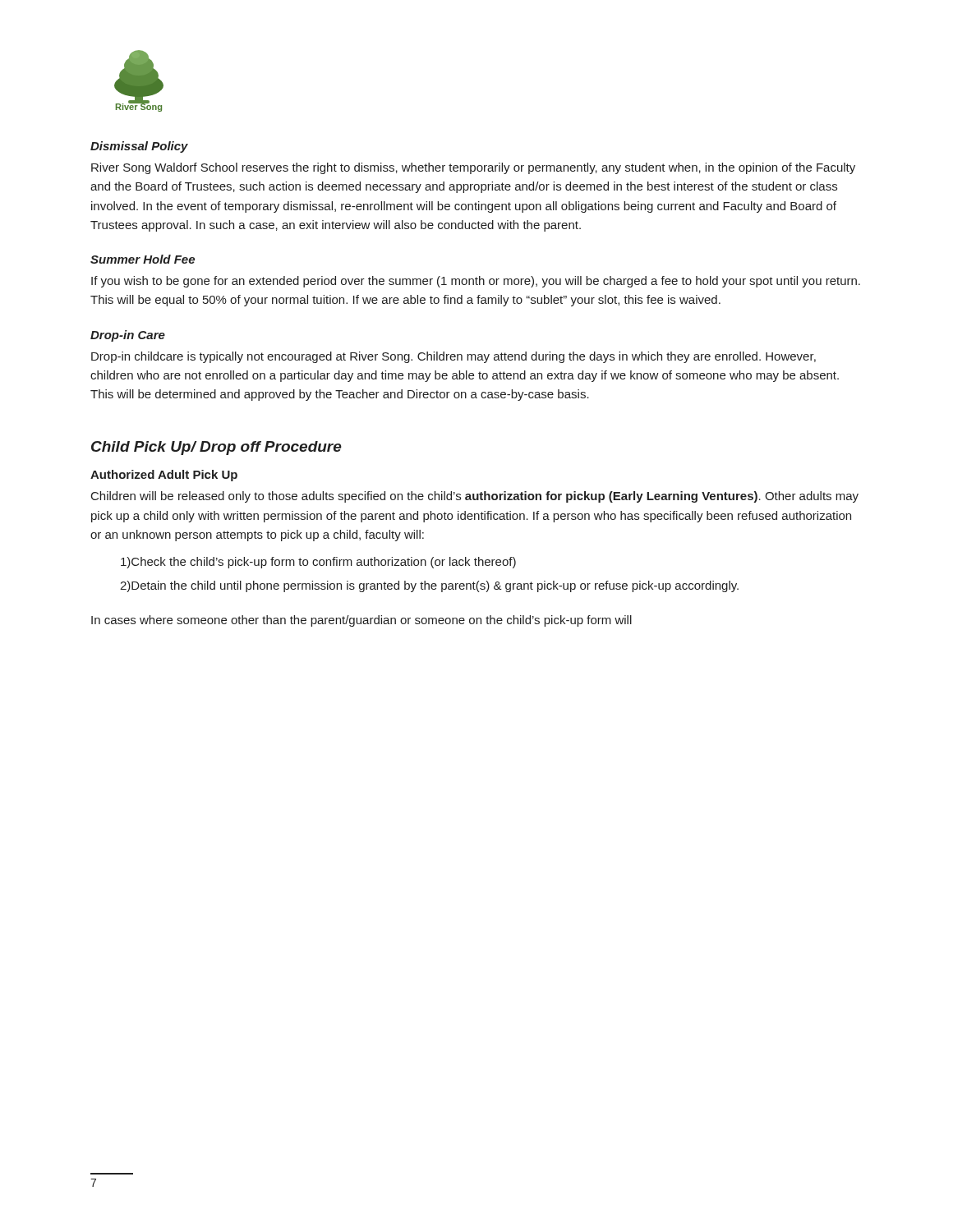953x1232 pixels.
Task: Click on the text block containing "Drop-in childcare is typically not encouraged at"
Action: point(476,375)
